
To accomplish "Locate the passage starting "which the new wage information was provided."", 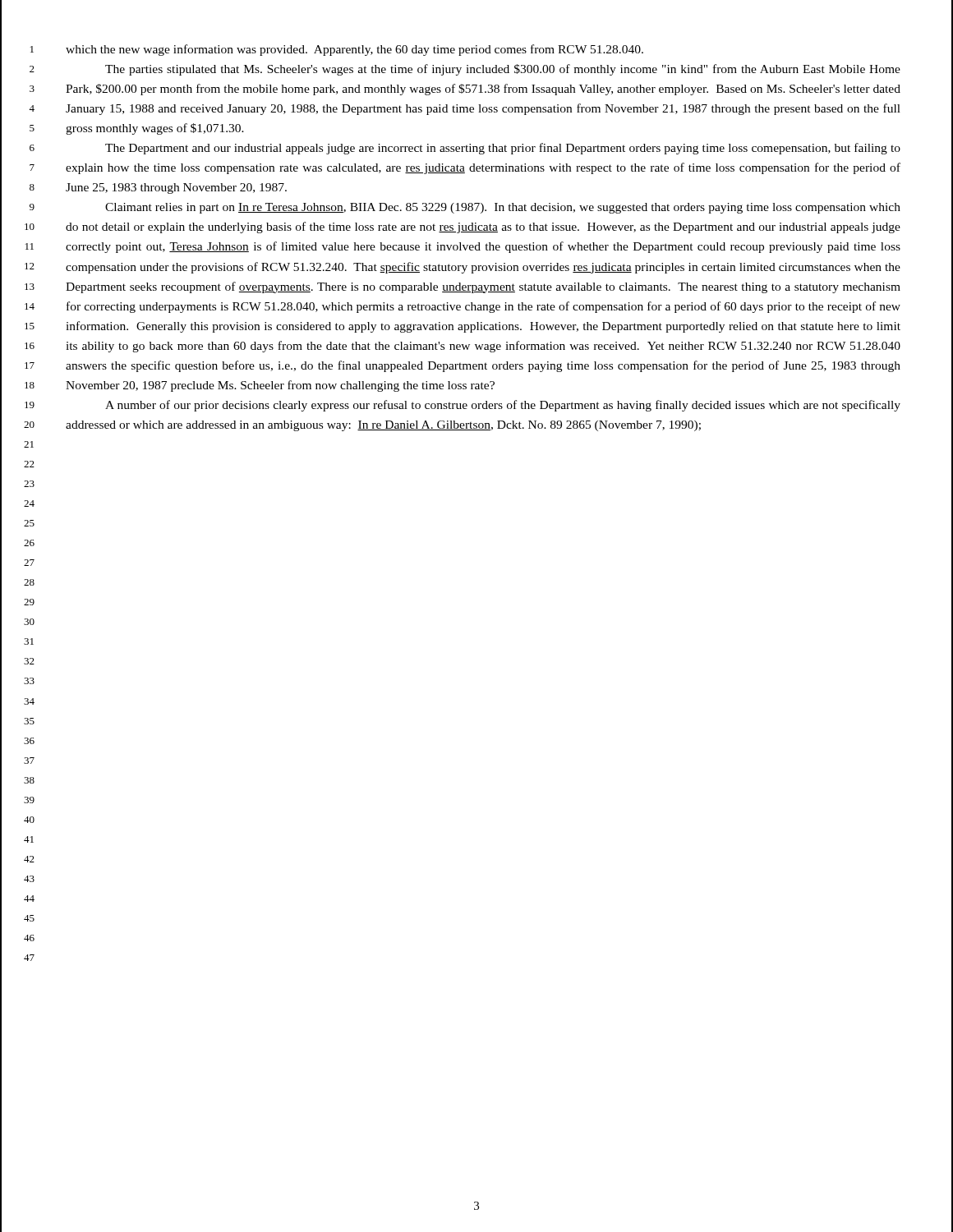I will [x=355, y=49].
